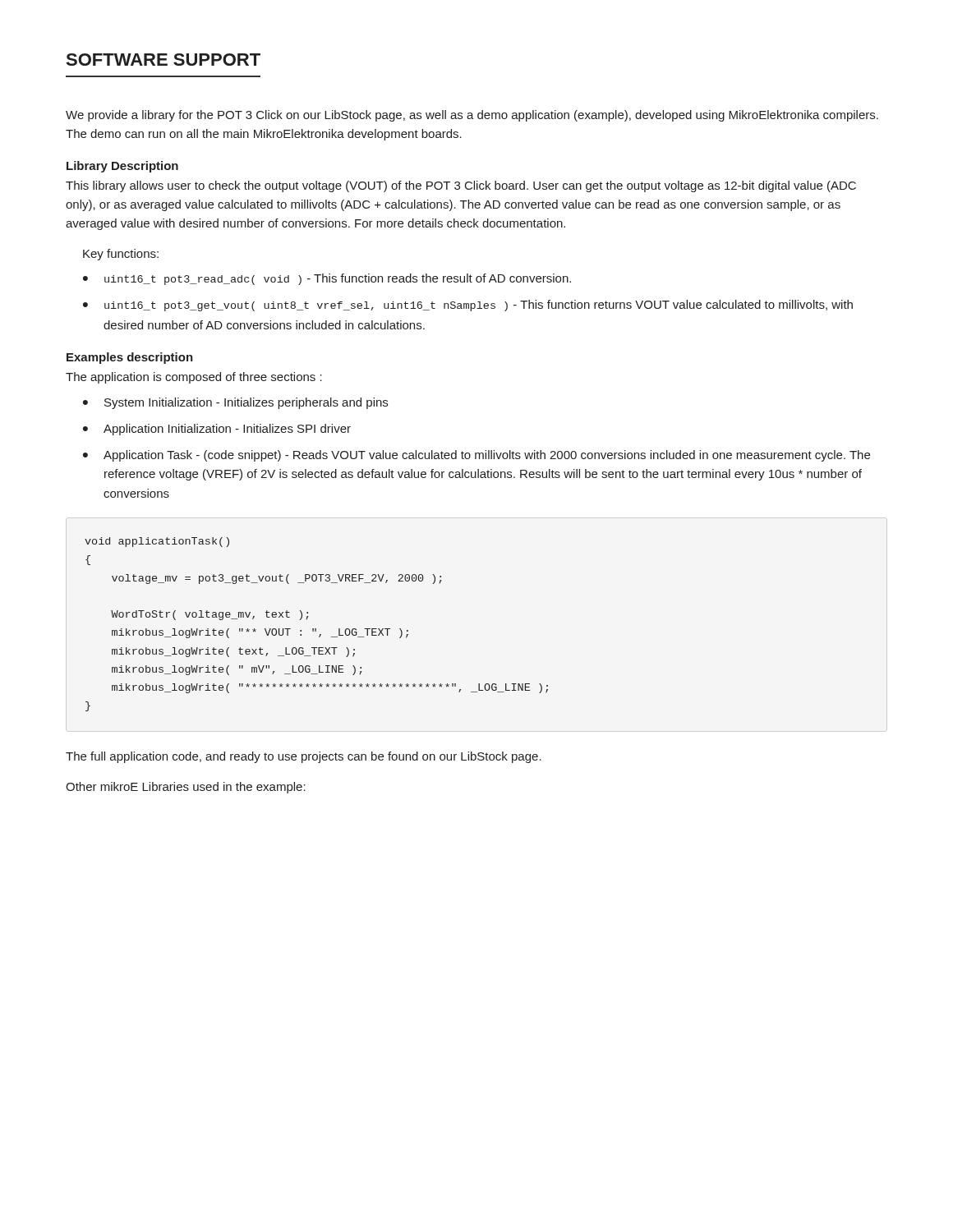Screen dimensions: 1232x953
Task: Locate the block of text that opens with "• Application Initialization - Initializes"
Action: [216, 429]
